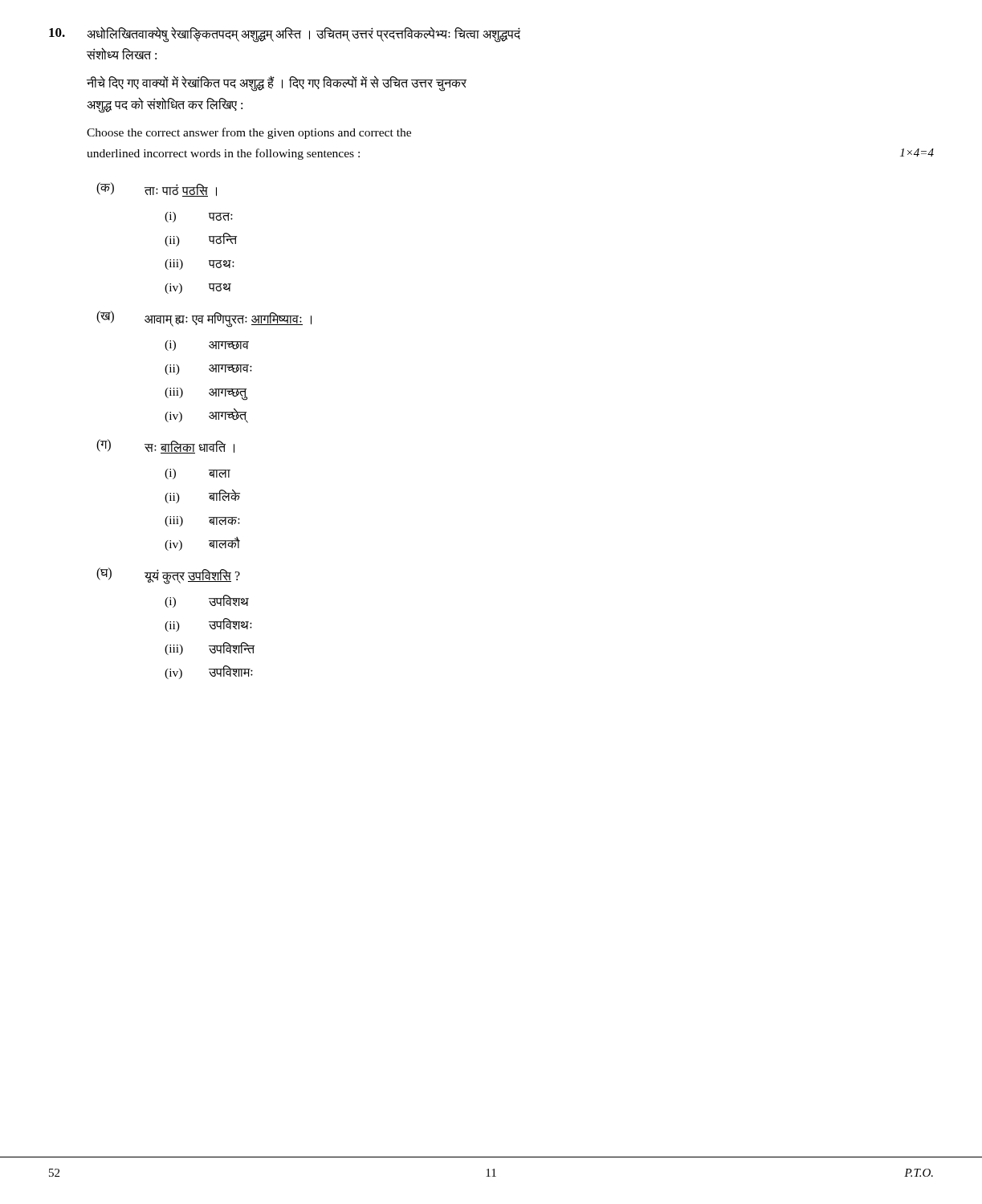This screenshot has height=1204, width=982.
Task: Point to the text starting "(i) बाला (ii) बालिके (iii) बालकः"
Action: pos(220,474)
